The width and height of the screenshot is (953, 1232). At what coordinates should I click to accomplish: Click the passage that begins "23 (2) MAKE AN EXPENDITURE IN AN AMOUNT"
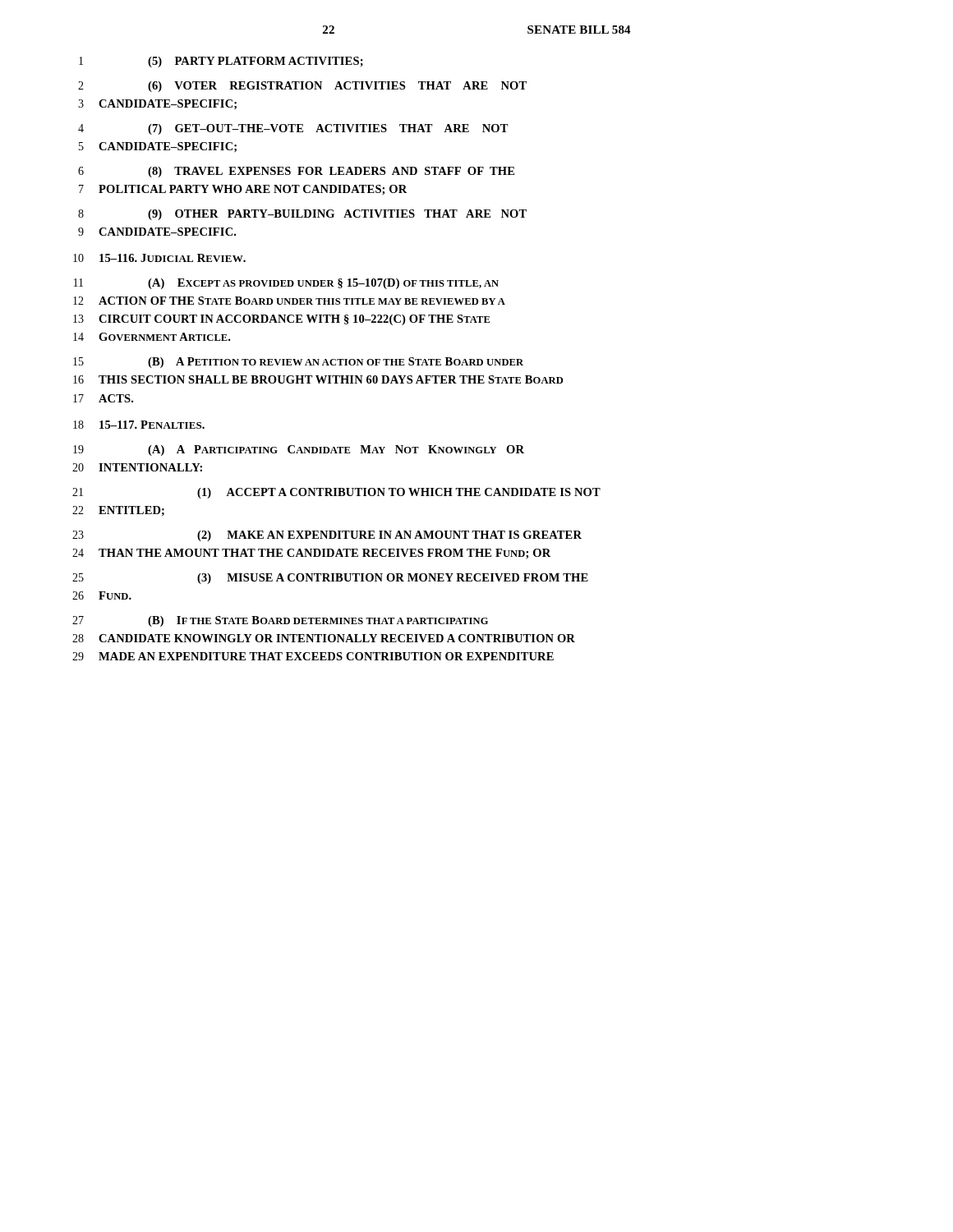476,543
